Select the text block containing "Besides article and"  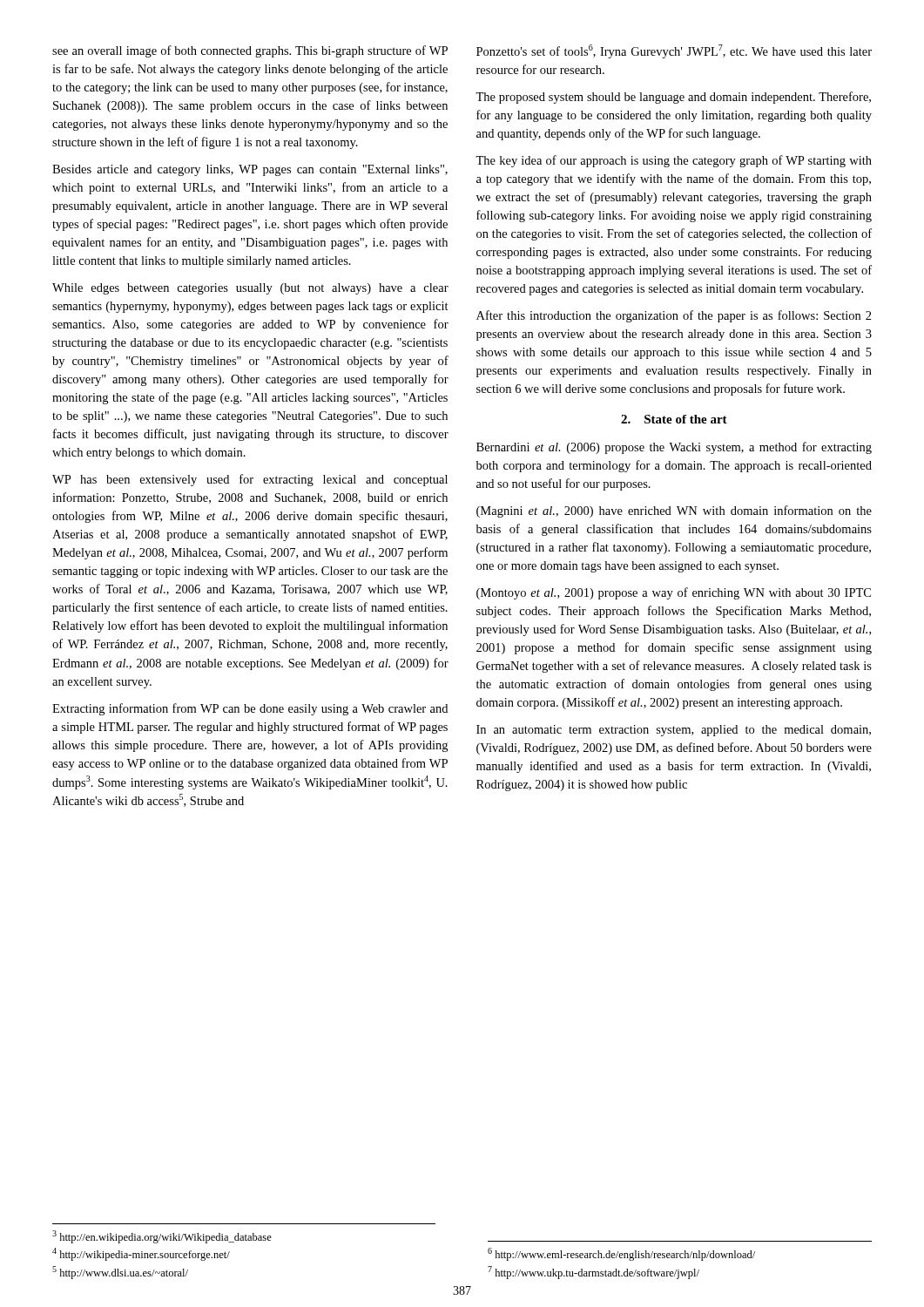(250, 215)
